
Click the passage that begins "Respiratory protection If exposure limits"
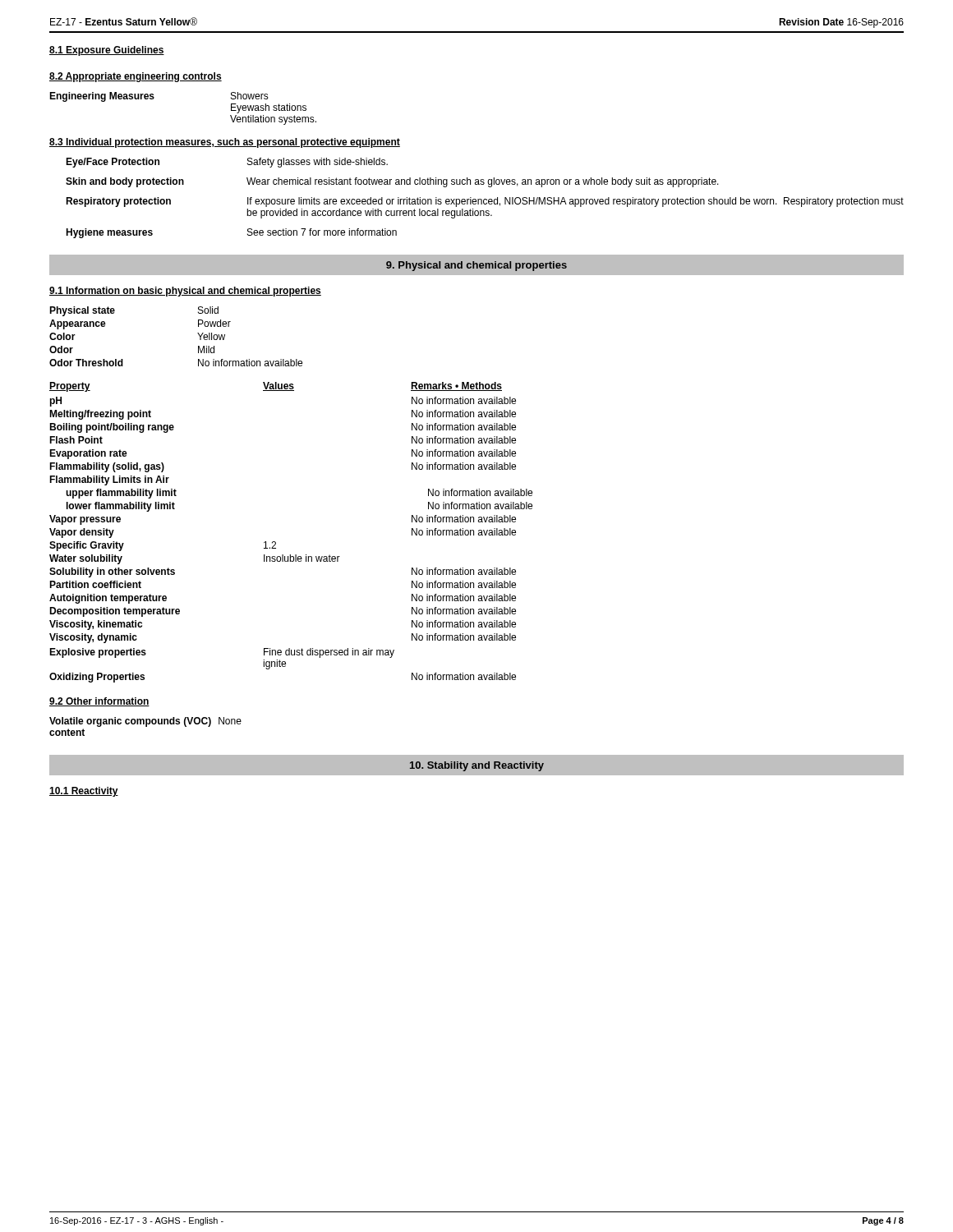[485, 207]
